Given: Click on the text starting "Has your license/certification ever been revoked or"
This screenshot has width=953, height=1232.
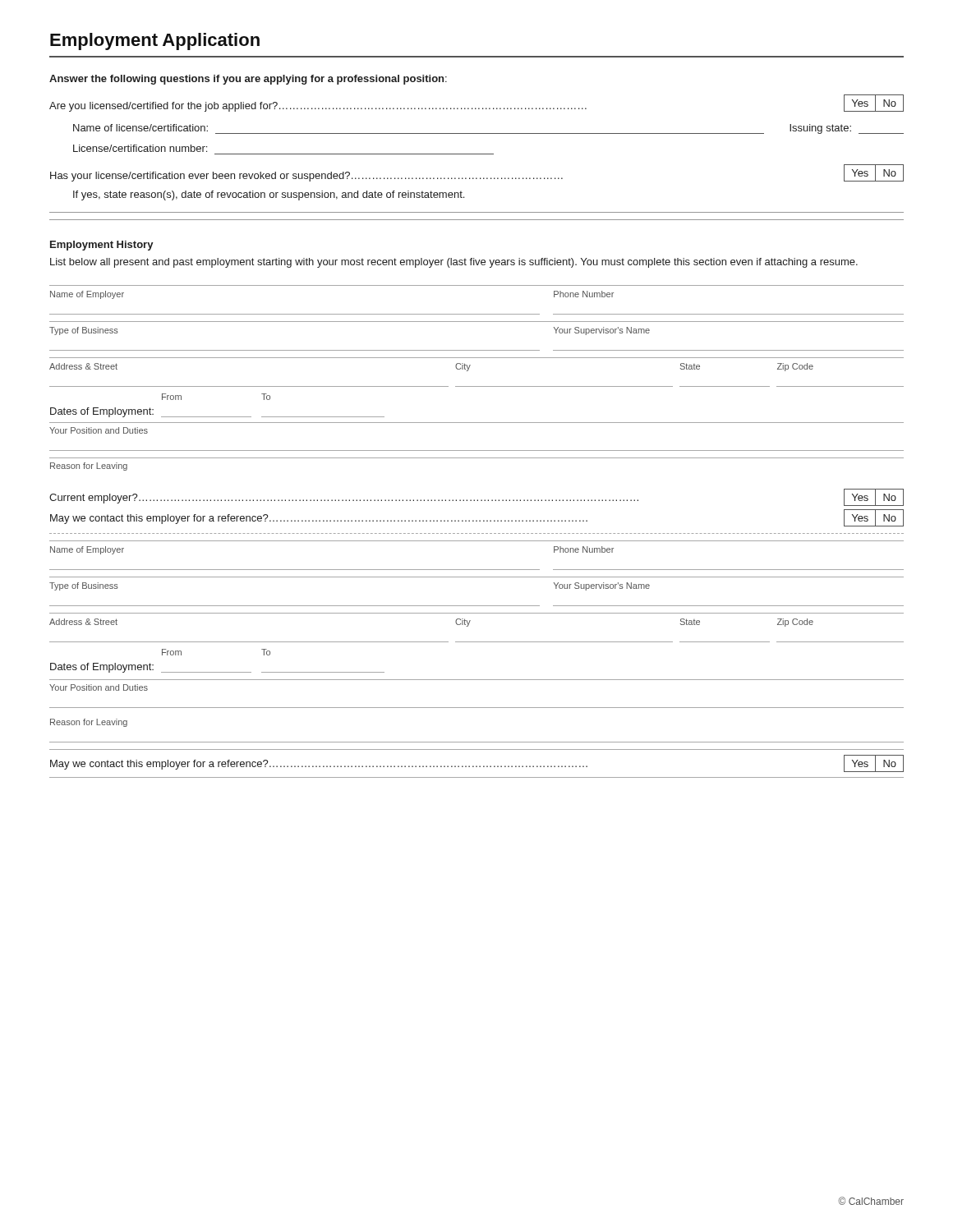Looking at the screenshot, I should pos(476,173).
